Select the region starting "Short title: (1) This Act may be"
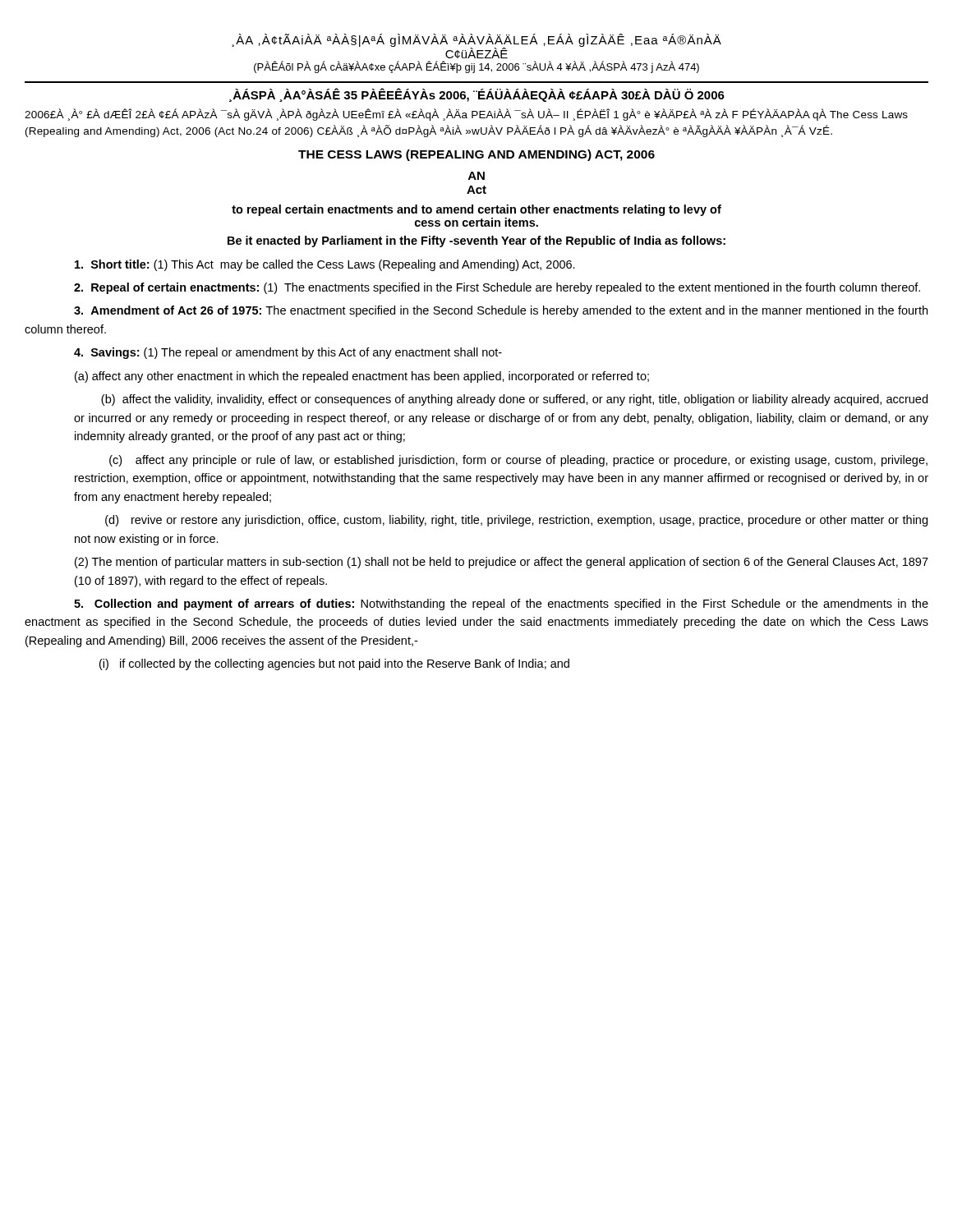This screenshot has width=953, height=1232. [325, 264]
